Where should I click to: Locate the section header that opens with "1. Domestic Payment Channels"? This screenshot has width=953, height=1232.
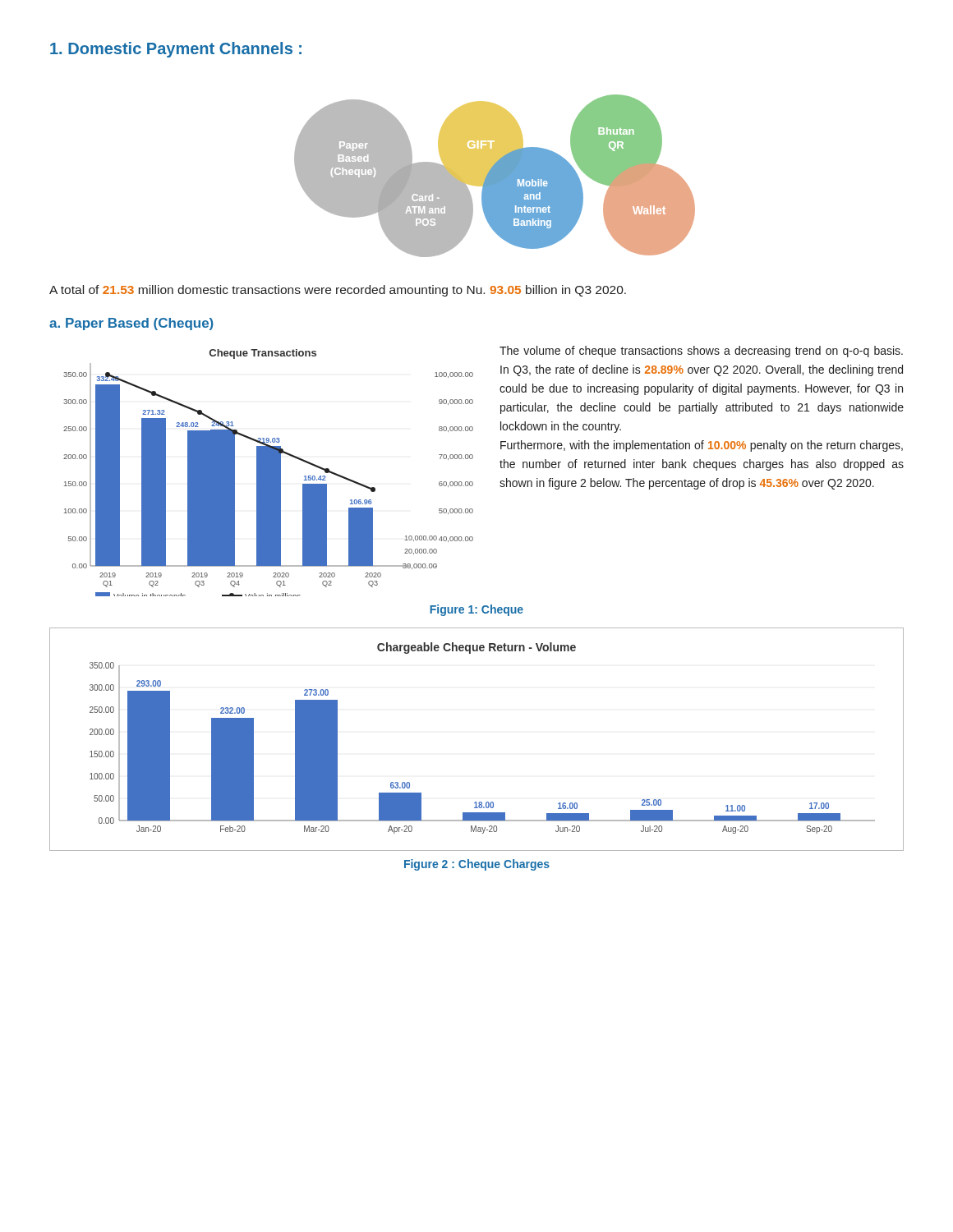[x=176, y=48]
